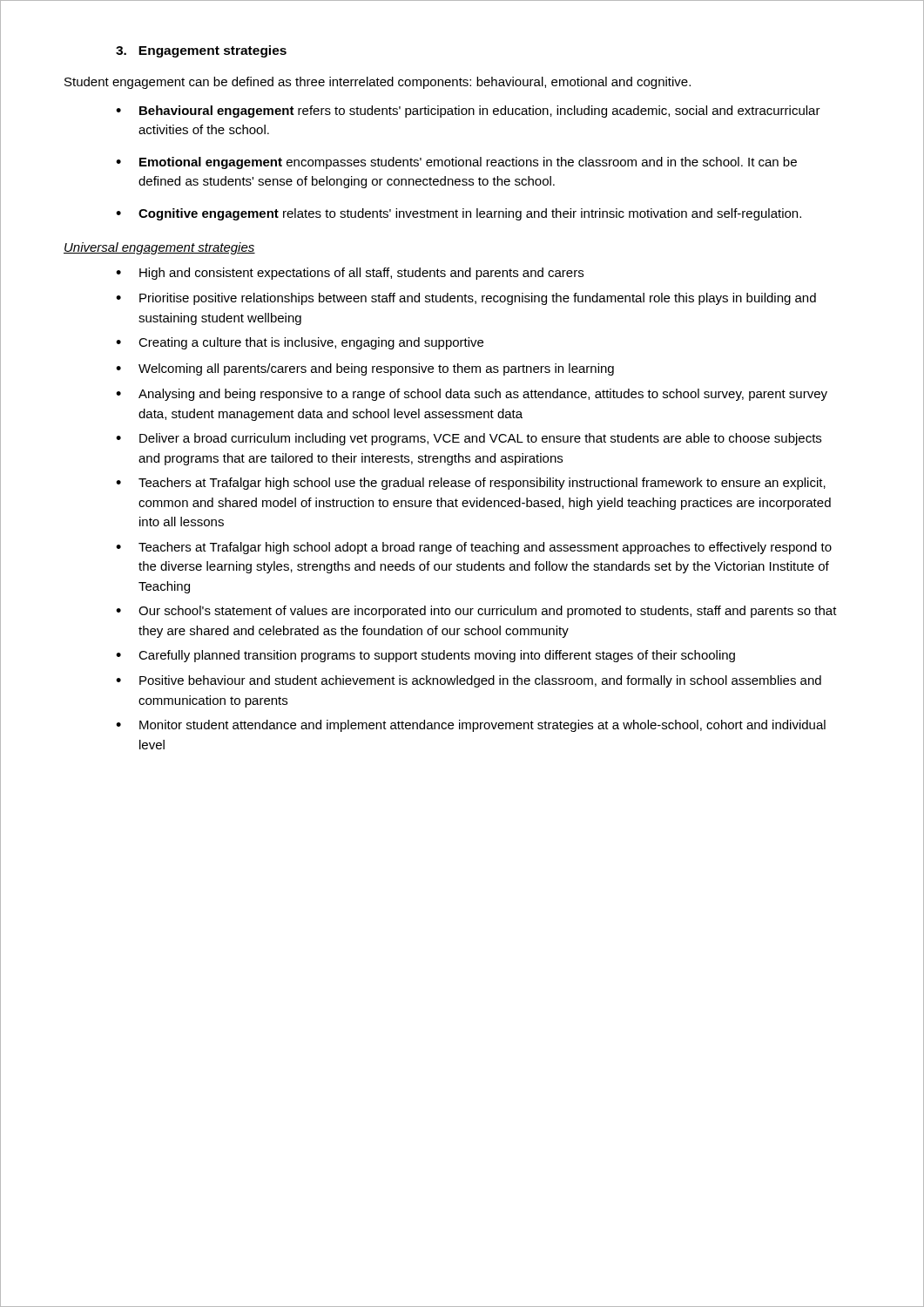Select the element starting "Student engagement can be"
Viewport: 924px width, 1307px height.
(378, 81)
